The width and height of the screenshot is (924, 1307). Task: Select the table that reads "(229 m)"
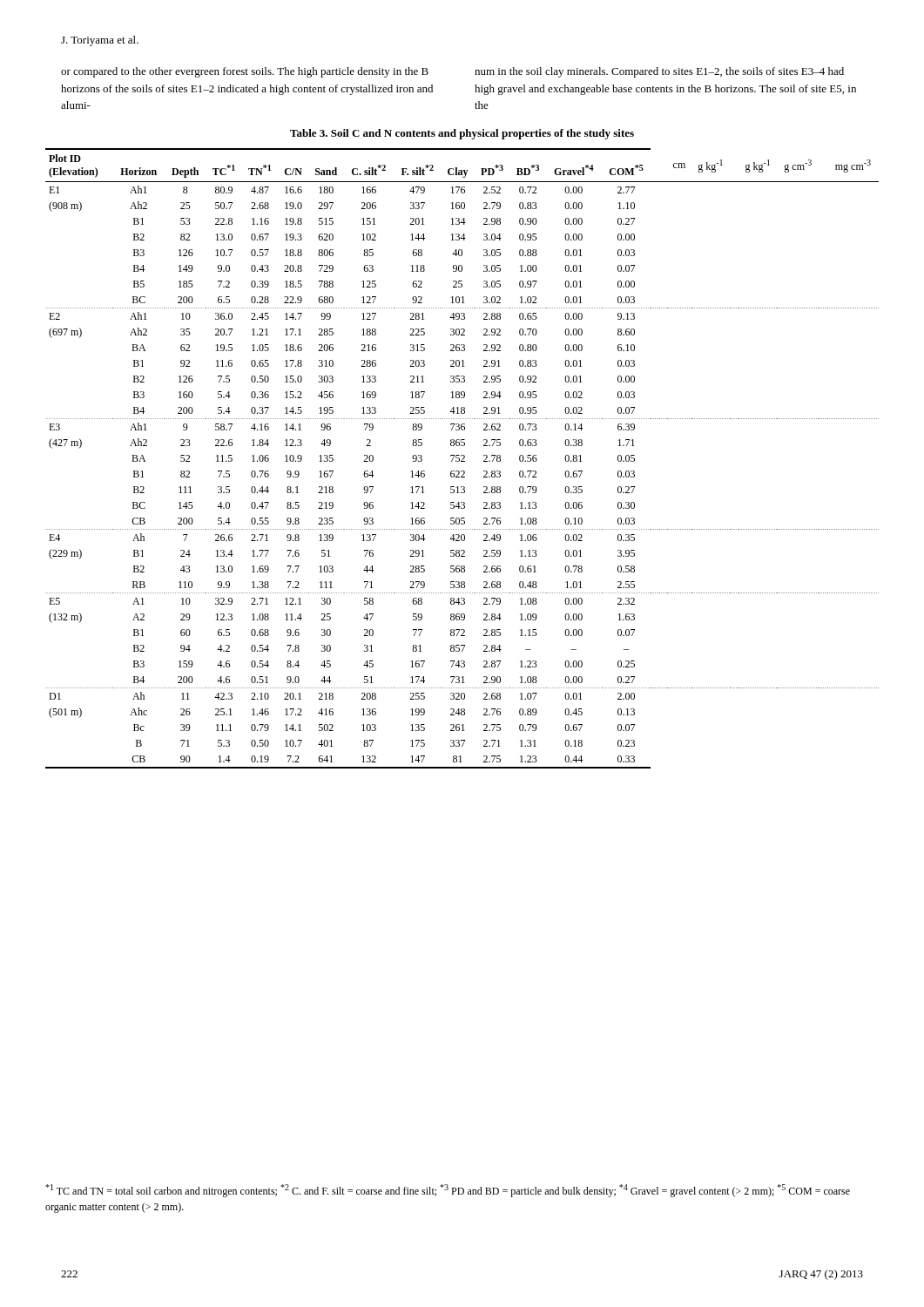tap(462, 458)
